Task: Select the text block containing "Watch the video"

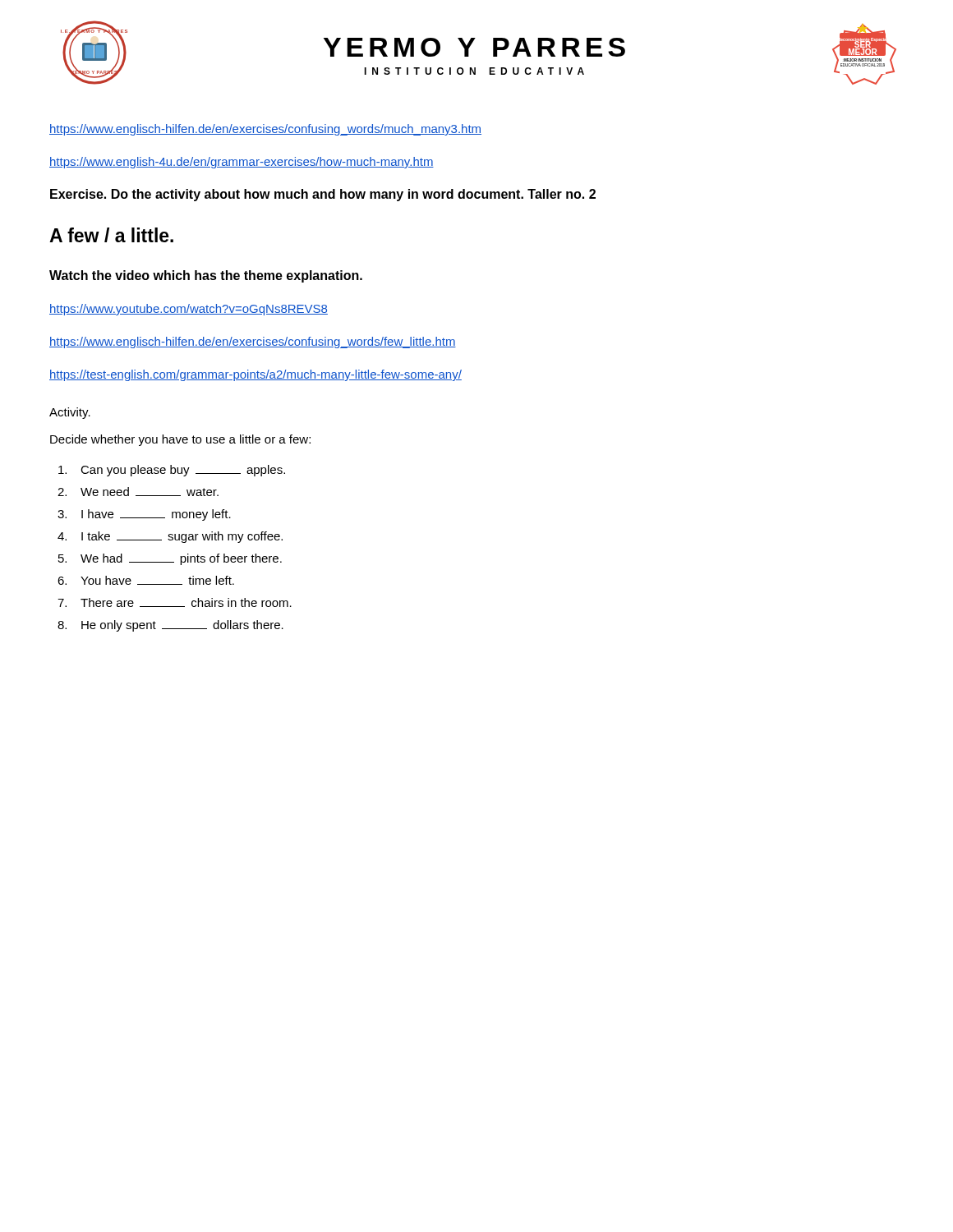Action: [206, 276]
